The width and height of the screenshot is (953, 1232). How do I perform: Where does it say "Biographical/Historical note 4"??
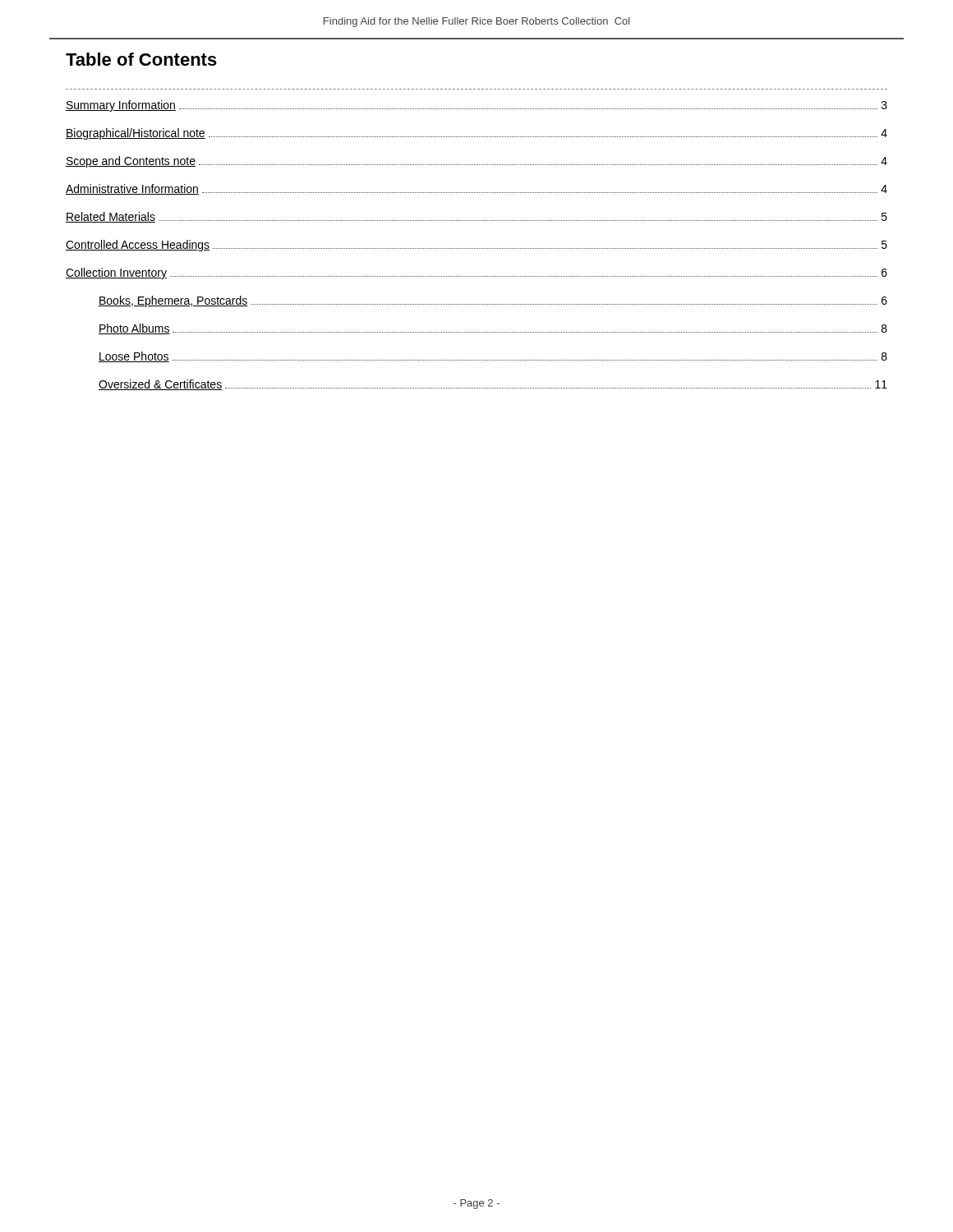pyautogui.click(x=476, y=133)
